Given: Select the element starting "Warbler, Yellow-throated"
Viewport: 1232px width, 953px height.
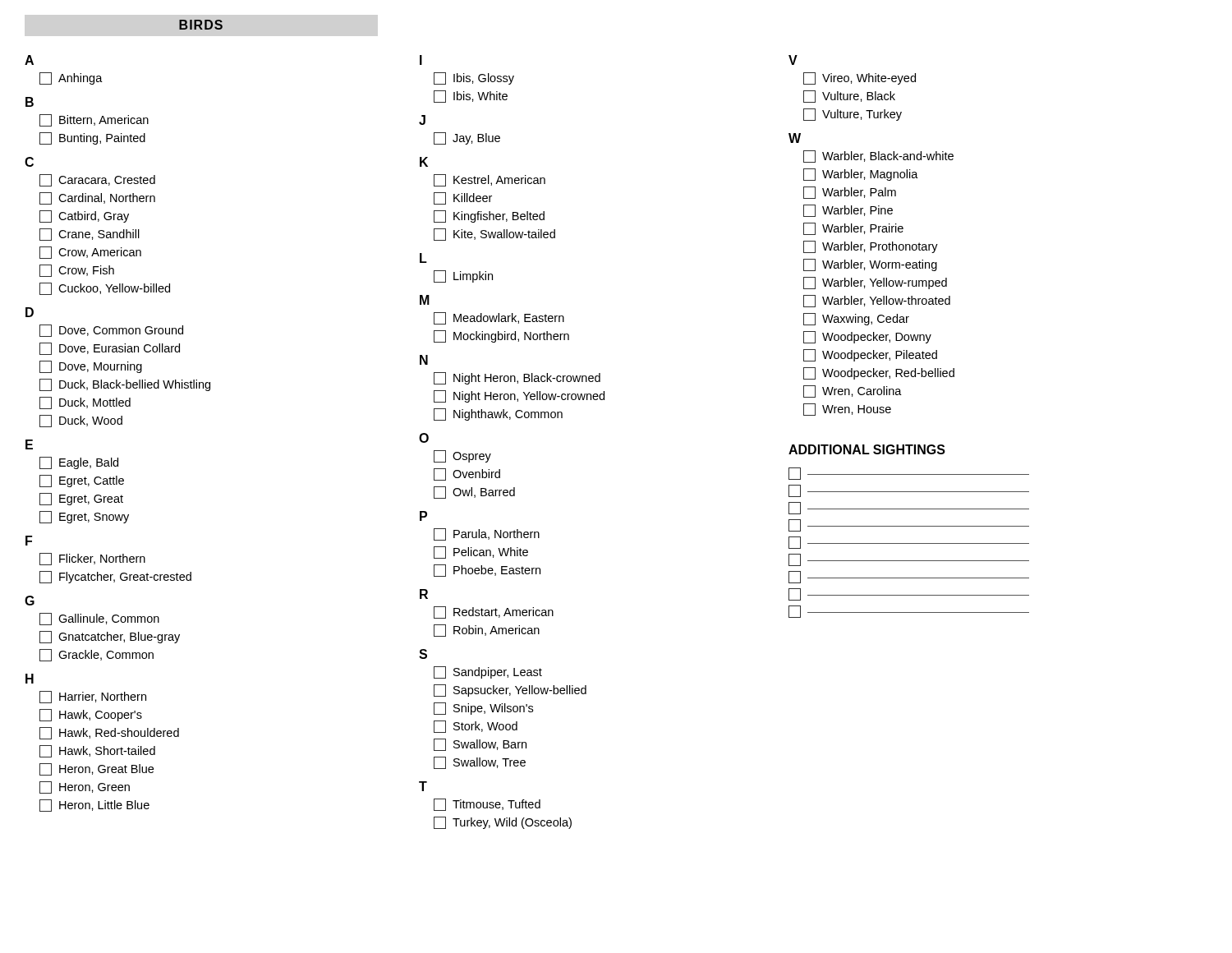Looking at the screenshot, I should point(877,301).
